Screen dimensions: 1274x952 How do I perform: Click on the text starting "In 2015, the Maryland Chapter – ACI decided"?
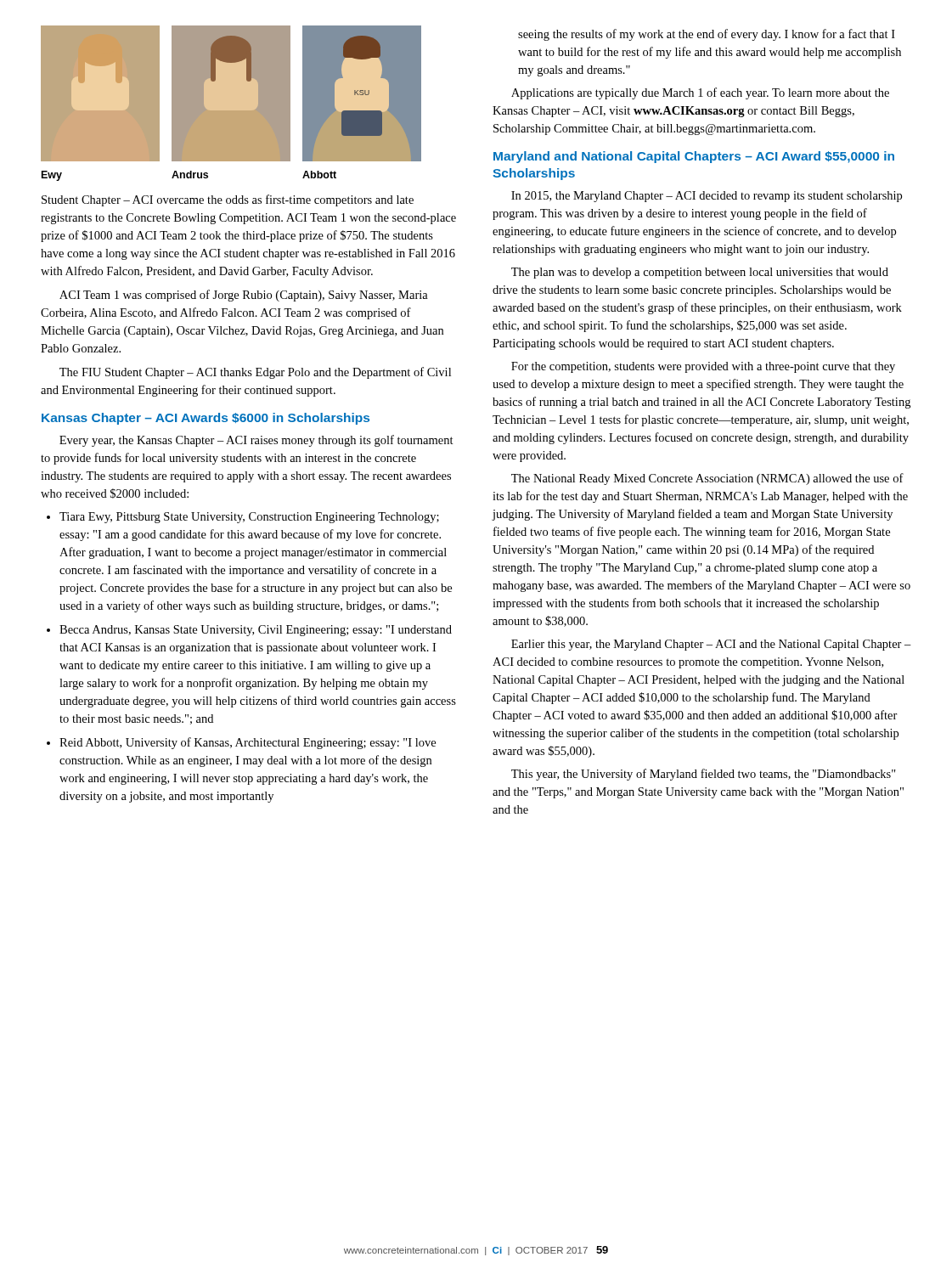pyautogui.click(x=698, y=222)
